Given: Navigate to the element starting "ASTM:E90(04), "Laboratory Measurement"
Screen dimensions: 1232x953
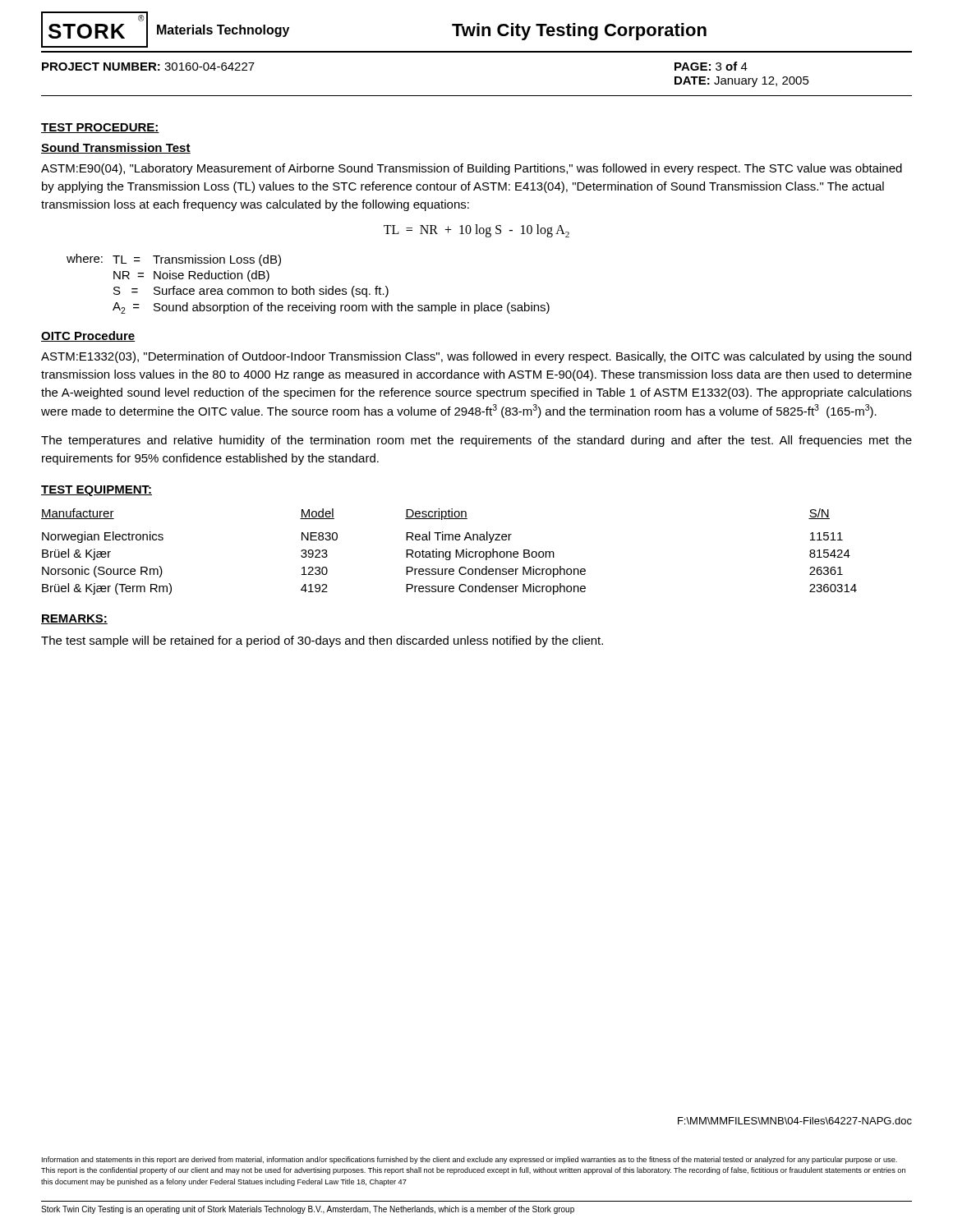Looking at the screenshot, I should pos(472,186).
